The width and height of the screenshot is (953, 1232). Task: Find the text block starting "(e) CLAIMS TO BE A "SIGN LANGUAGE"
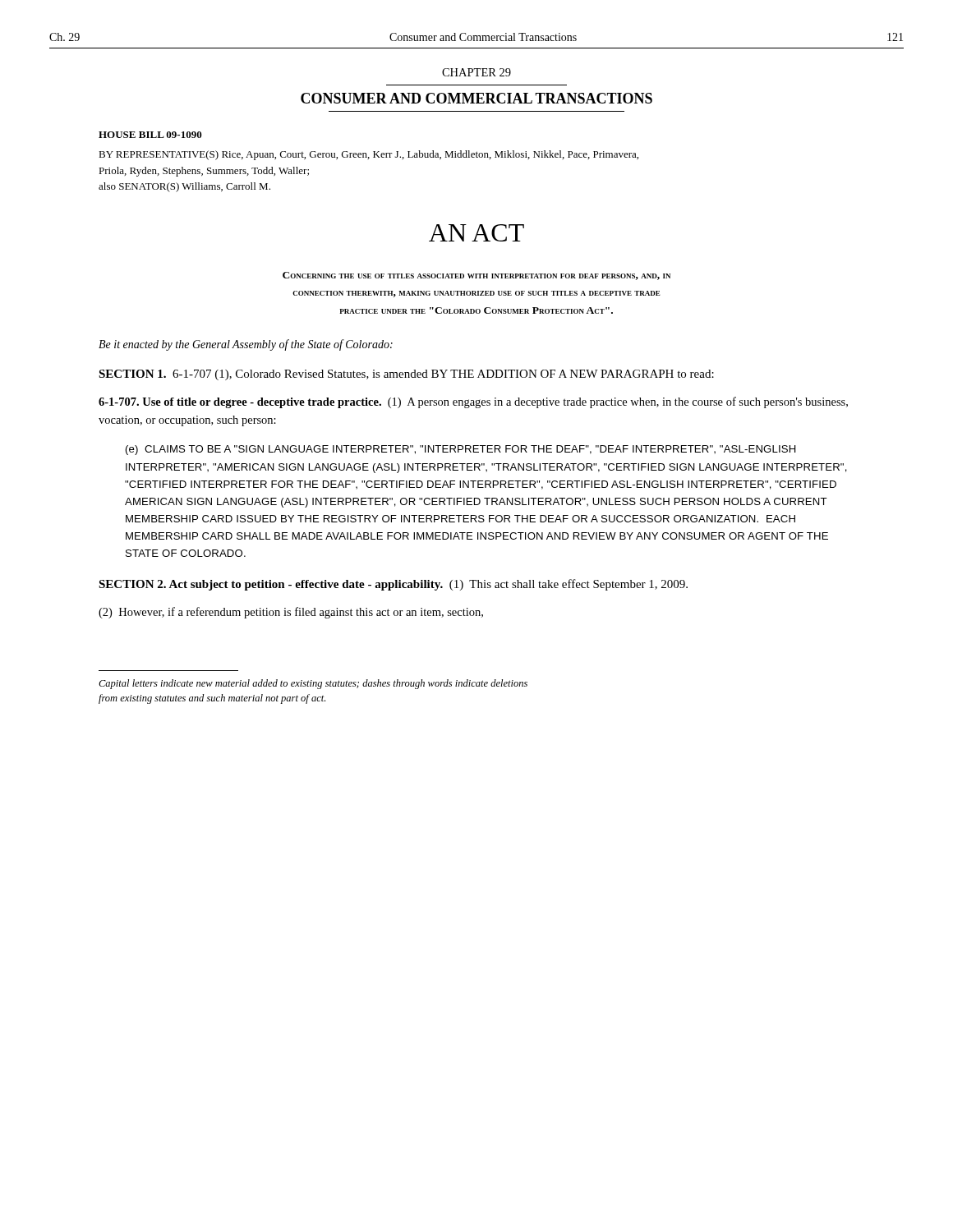pos(486,501)
